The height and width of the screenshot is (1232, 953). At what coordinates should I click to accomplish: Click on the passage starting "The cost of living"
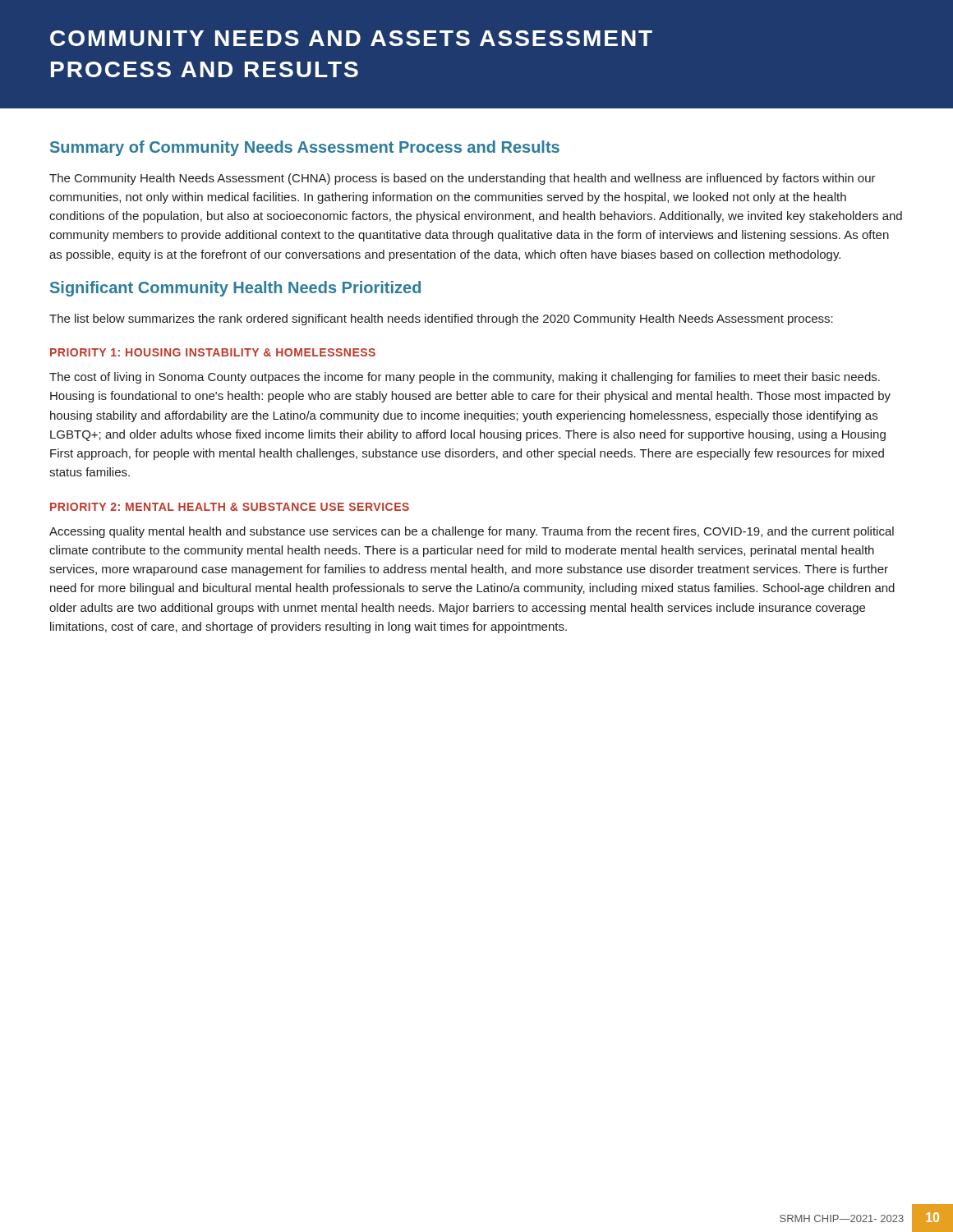coord(470,424)
